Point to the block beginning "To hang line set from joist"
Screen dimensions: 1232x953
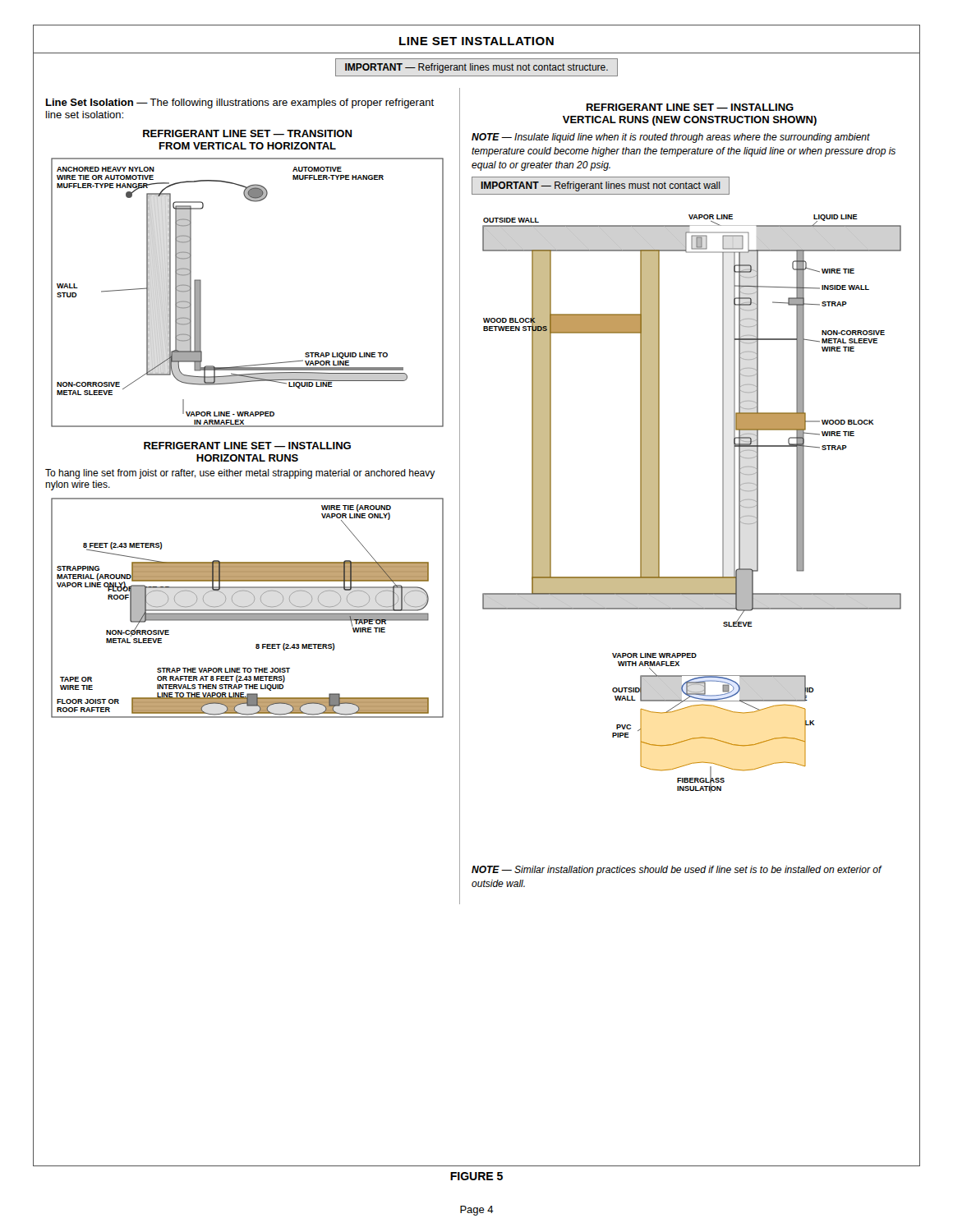tap(240, 479)
